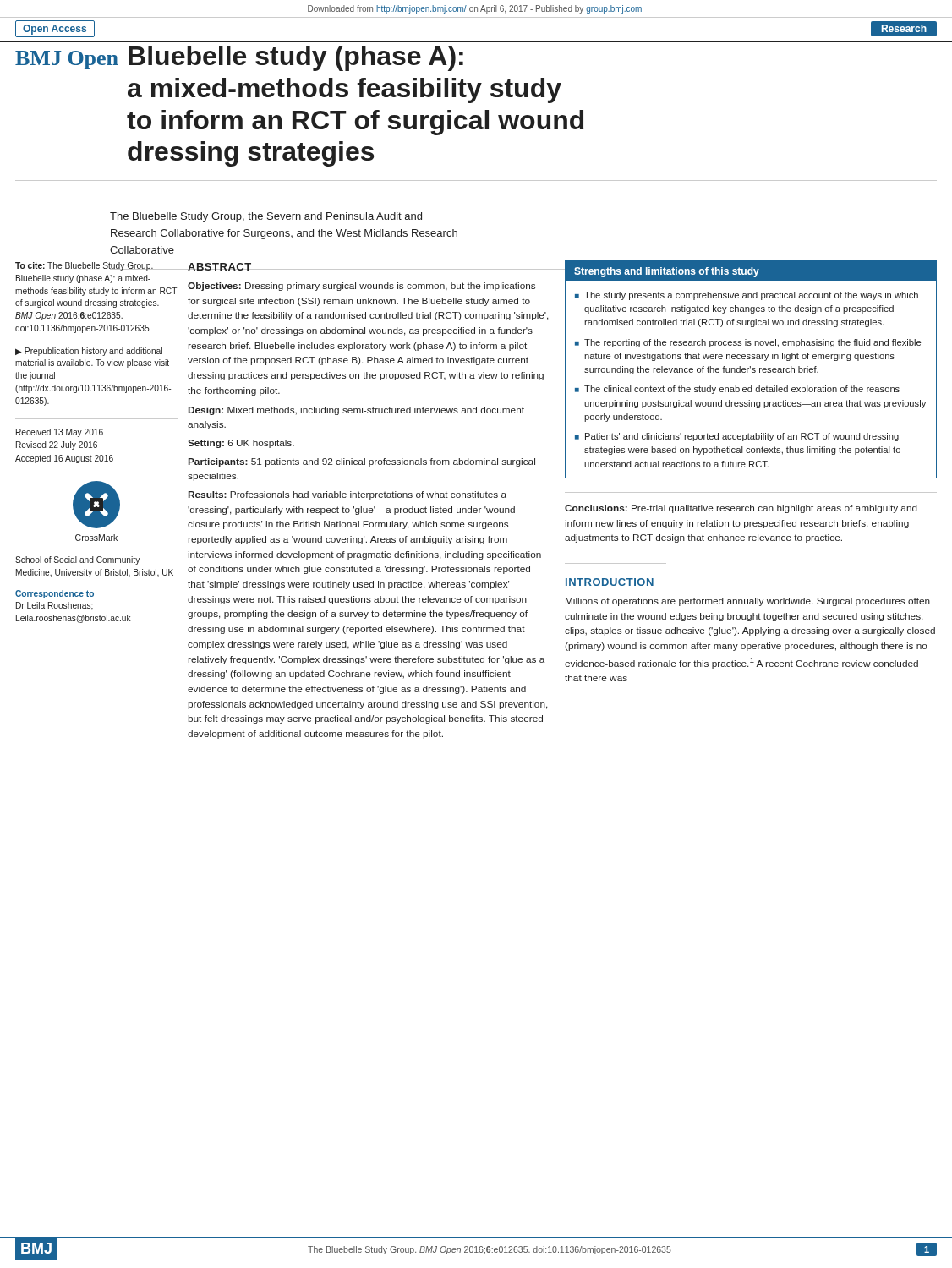952x1268 pixels.
Task: Find the text starting "■ The study"
Action: pyautogui.click(x=751, y=309)
